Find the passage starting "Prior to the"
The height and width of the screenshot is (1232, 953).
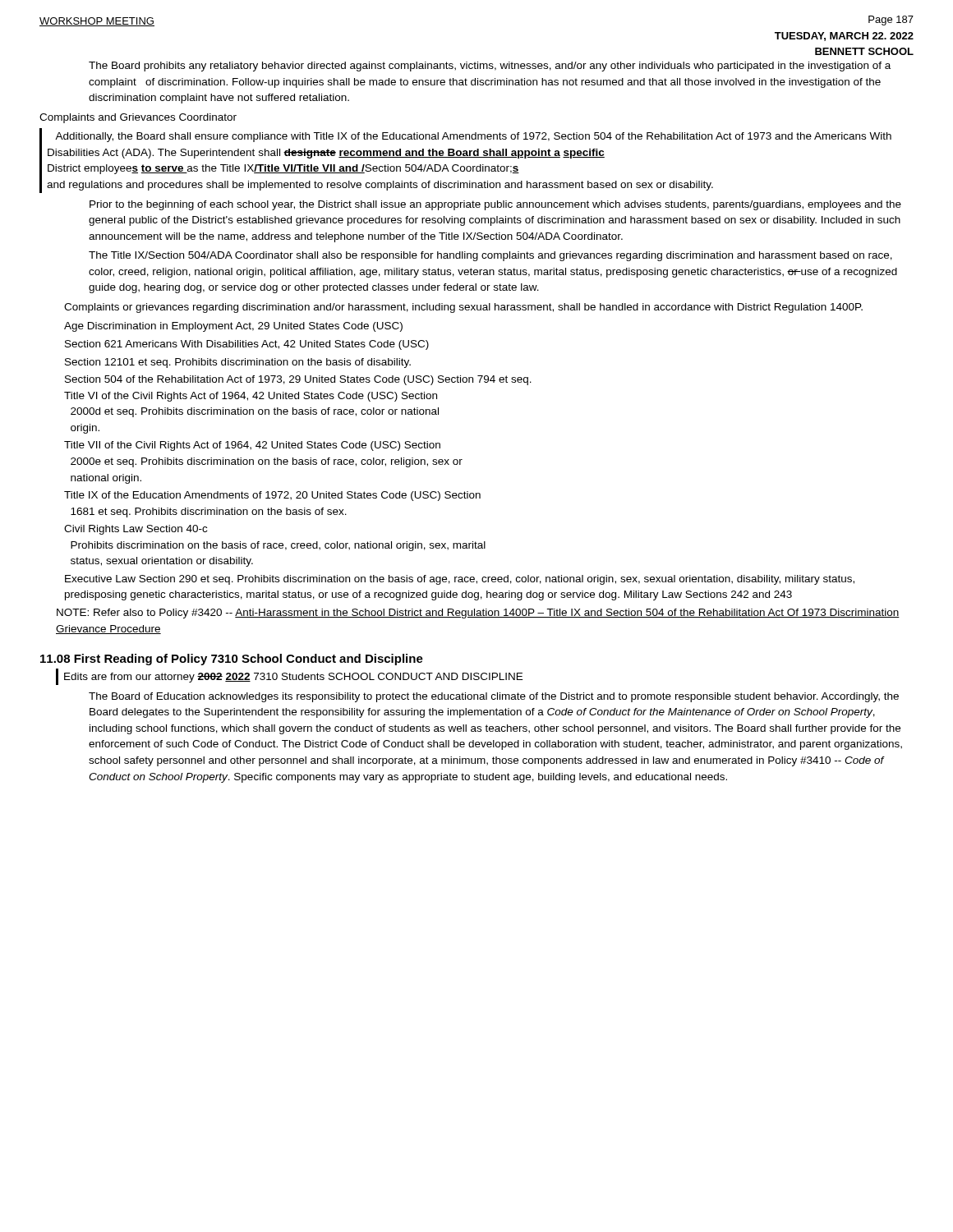(495, 220)
